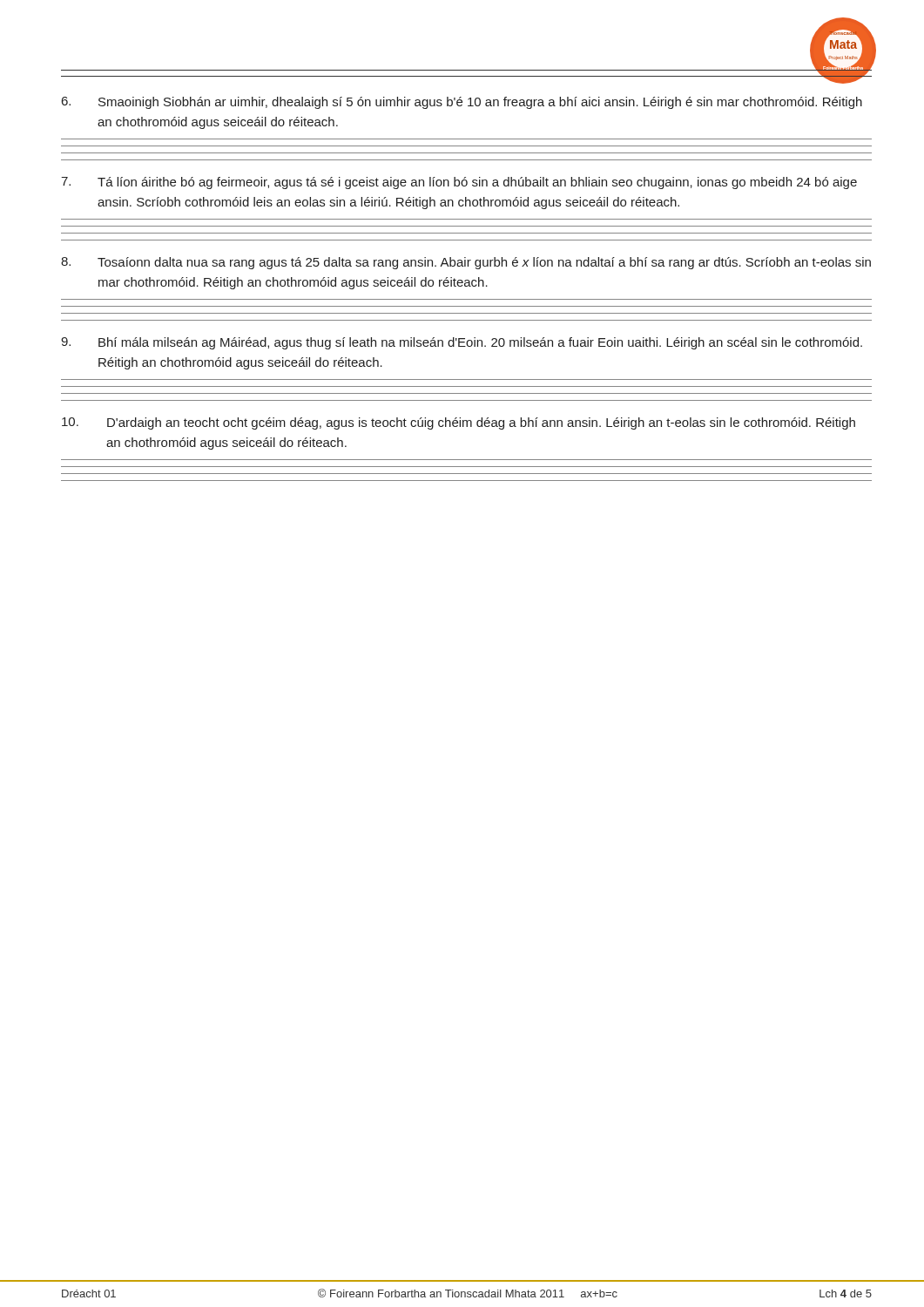The height and width of the screenshot is (1307, 924).
Task: Find the block on this page that starts "6. Smaoinigh Siobhán ar"
Action: point(462,103)
